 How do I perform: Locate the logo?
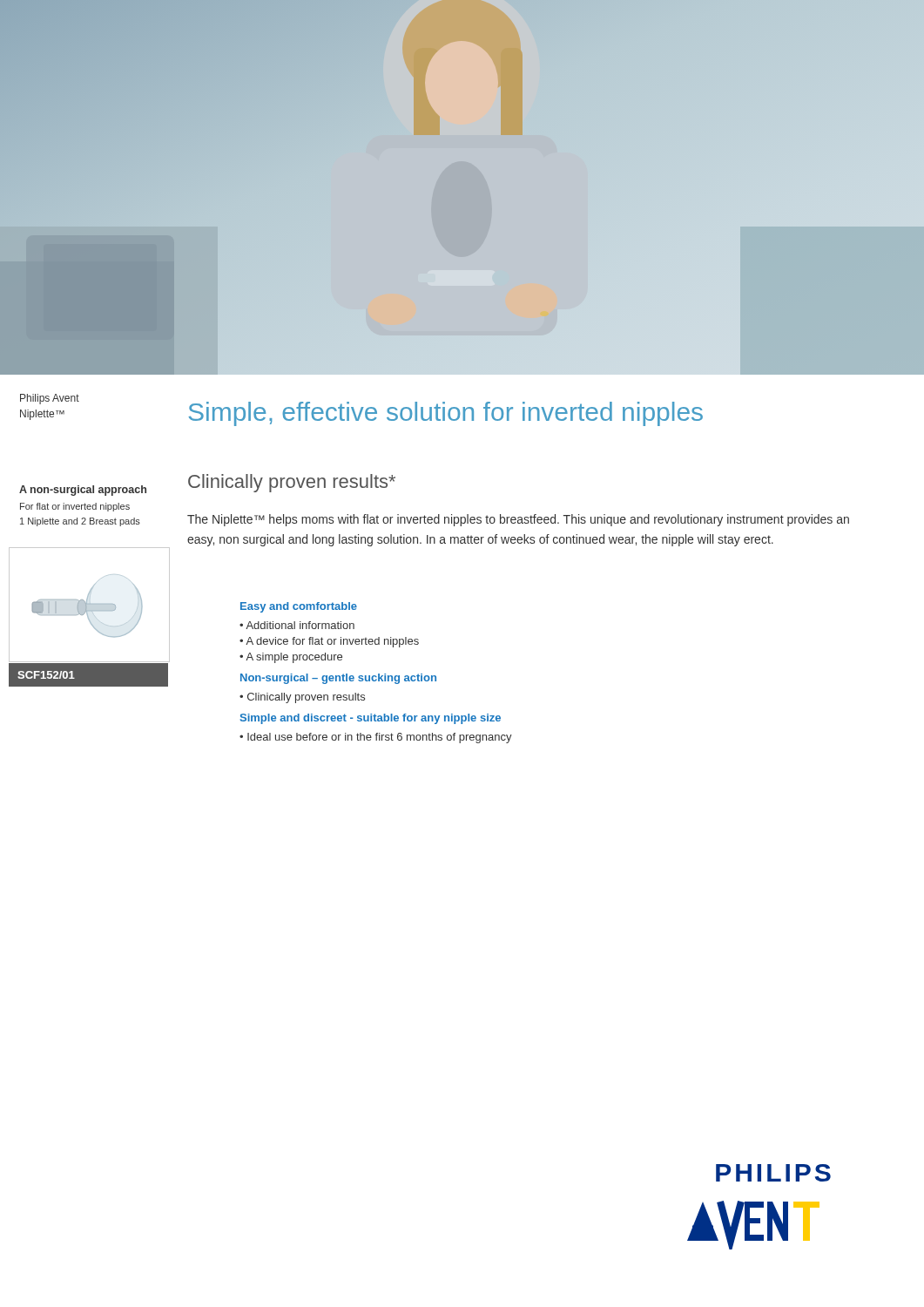coord(774,1199)
